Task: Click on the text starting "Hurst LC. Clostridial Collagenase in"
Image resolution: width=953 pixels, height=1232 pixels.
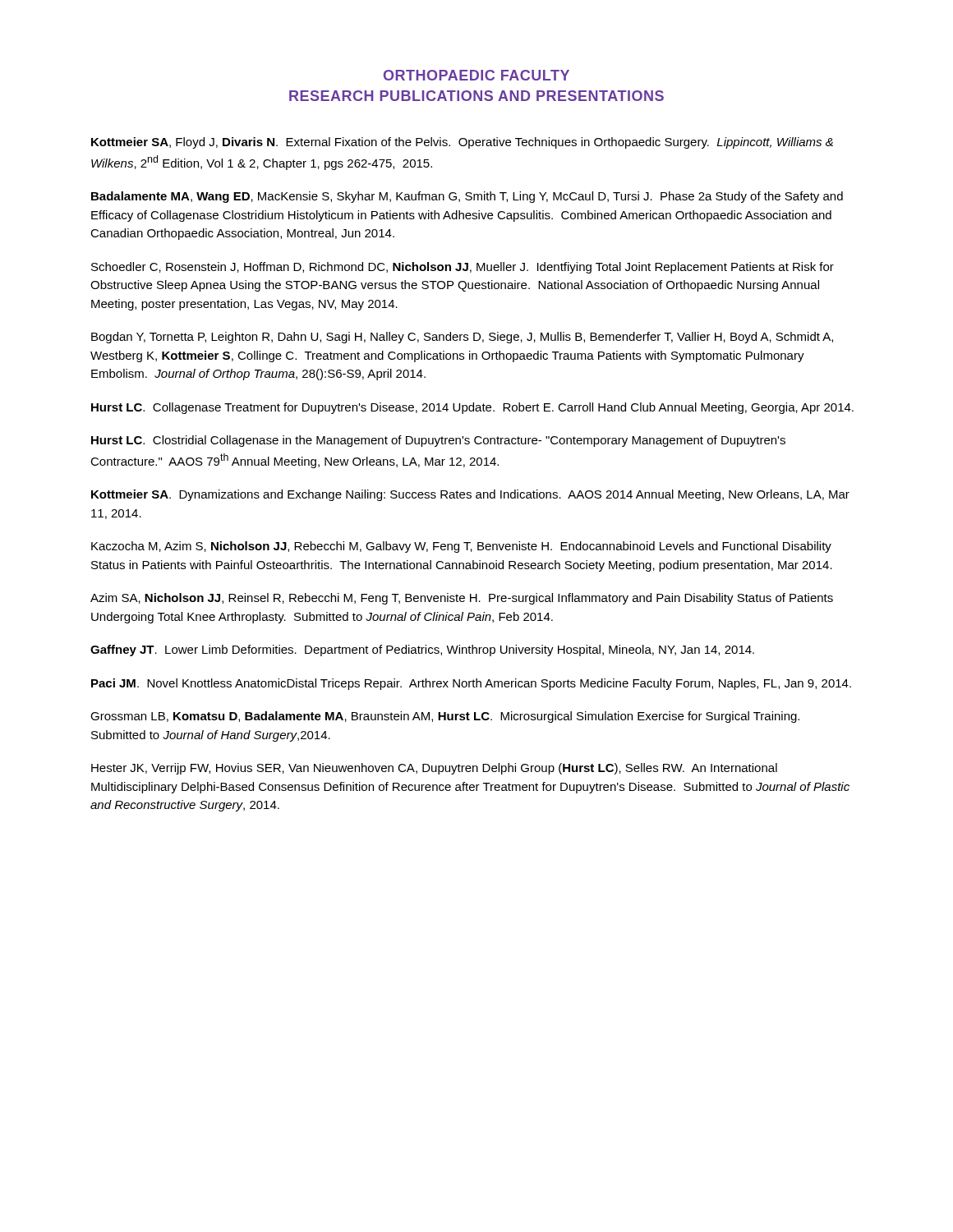Action: point(438,451)
